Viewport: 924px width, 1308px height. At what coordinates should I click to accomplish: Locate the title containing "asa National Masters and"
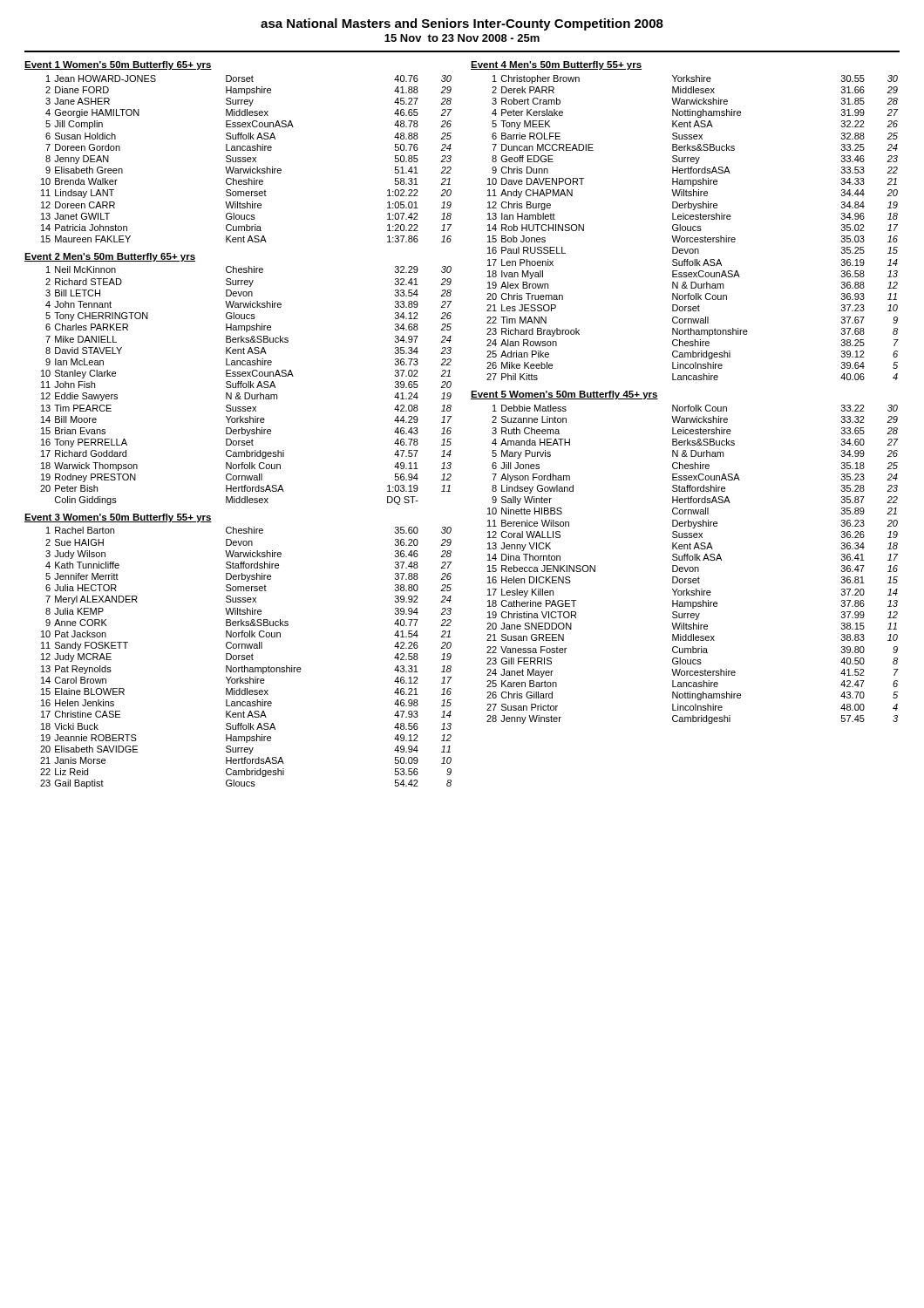tap(462, 23)
